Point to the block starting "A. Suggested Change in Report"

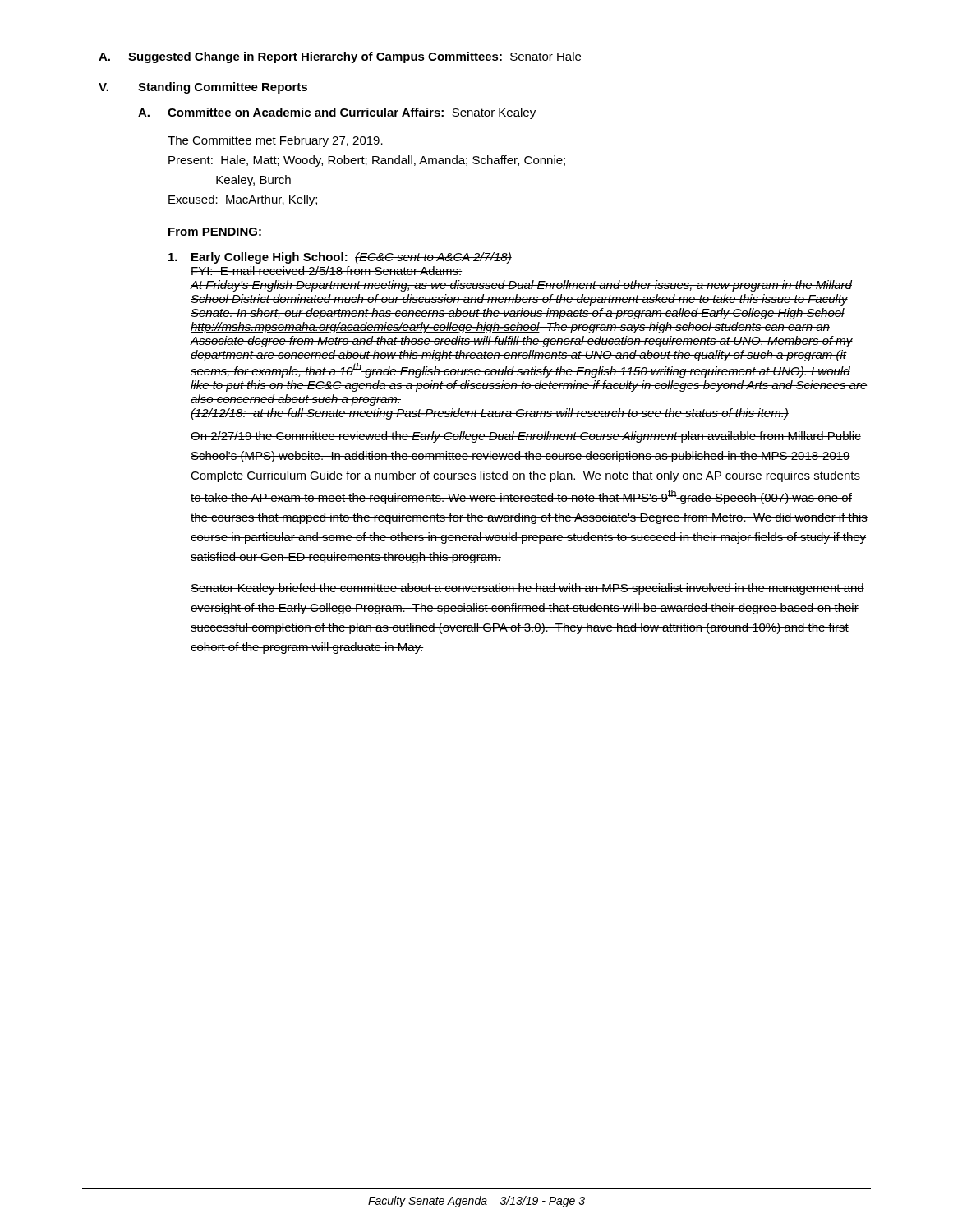point(340,56)
